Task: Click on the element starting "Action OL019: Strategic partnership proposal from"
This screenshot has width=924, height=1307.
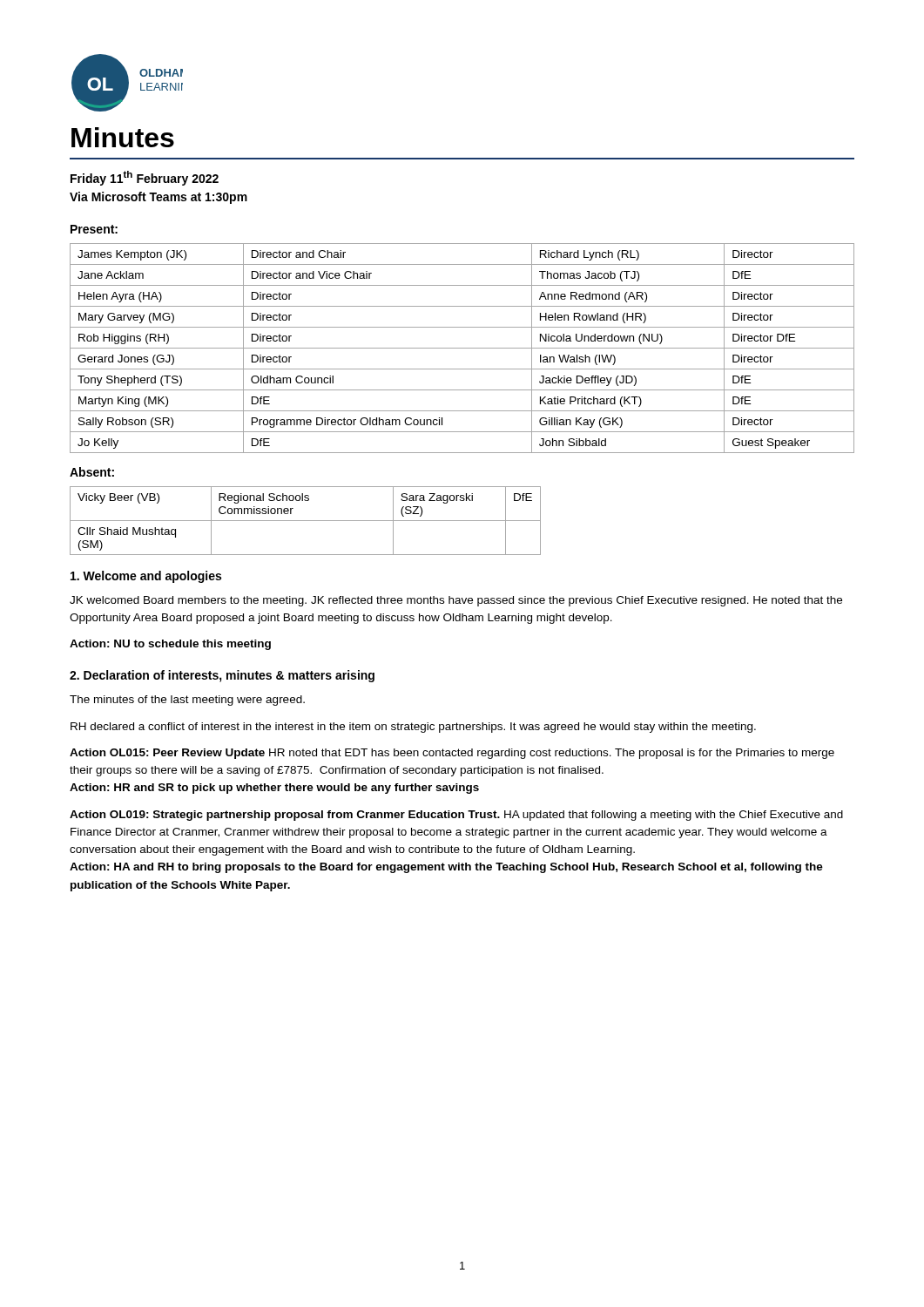Action: coord(457,849)
